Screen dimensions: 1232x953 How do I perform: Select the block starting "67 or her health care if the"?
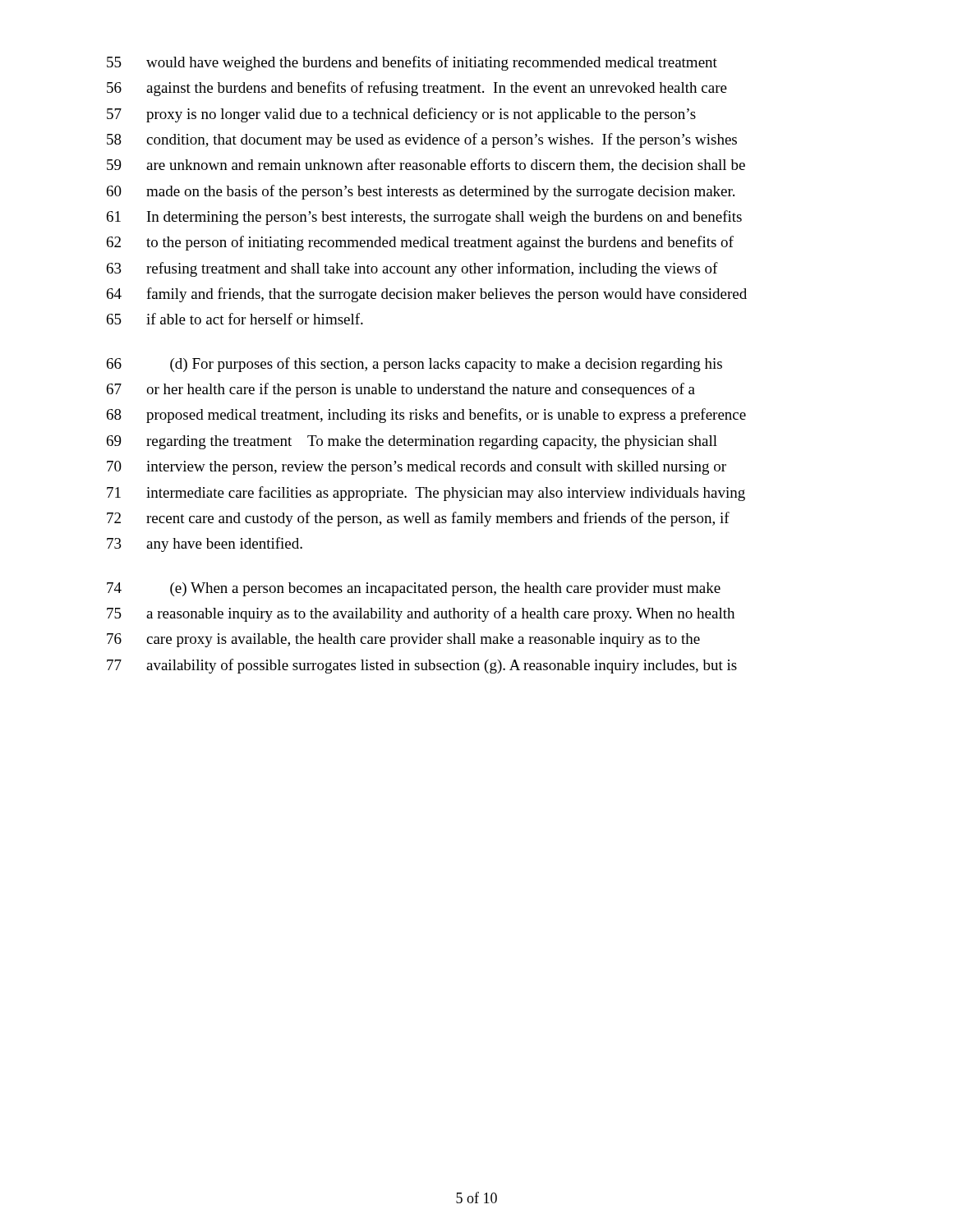[x=485, y=389]
